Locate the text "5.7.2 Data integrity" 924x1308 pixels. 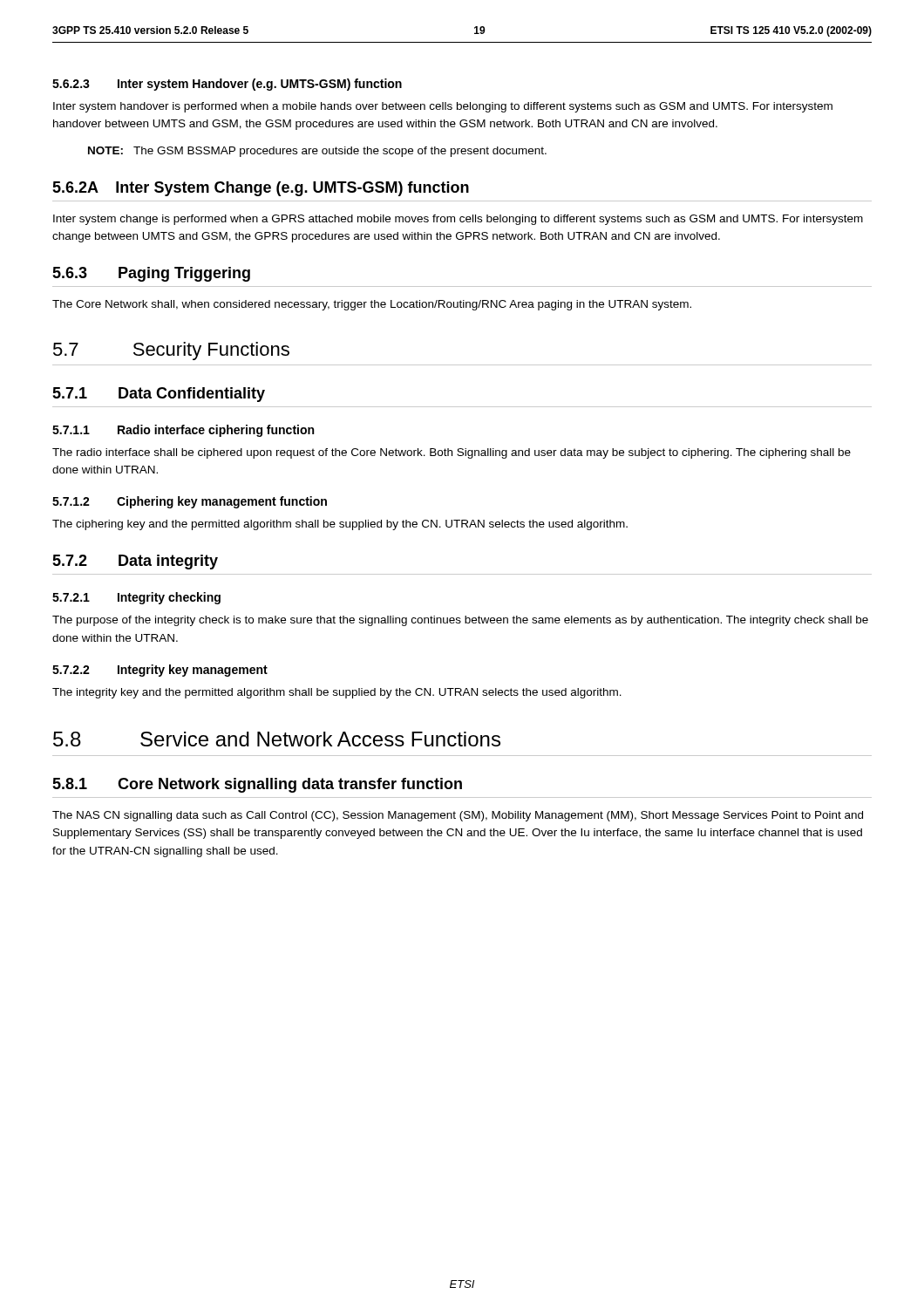[135, 561]
